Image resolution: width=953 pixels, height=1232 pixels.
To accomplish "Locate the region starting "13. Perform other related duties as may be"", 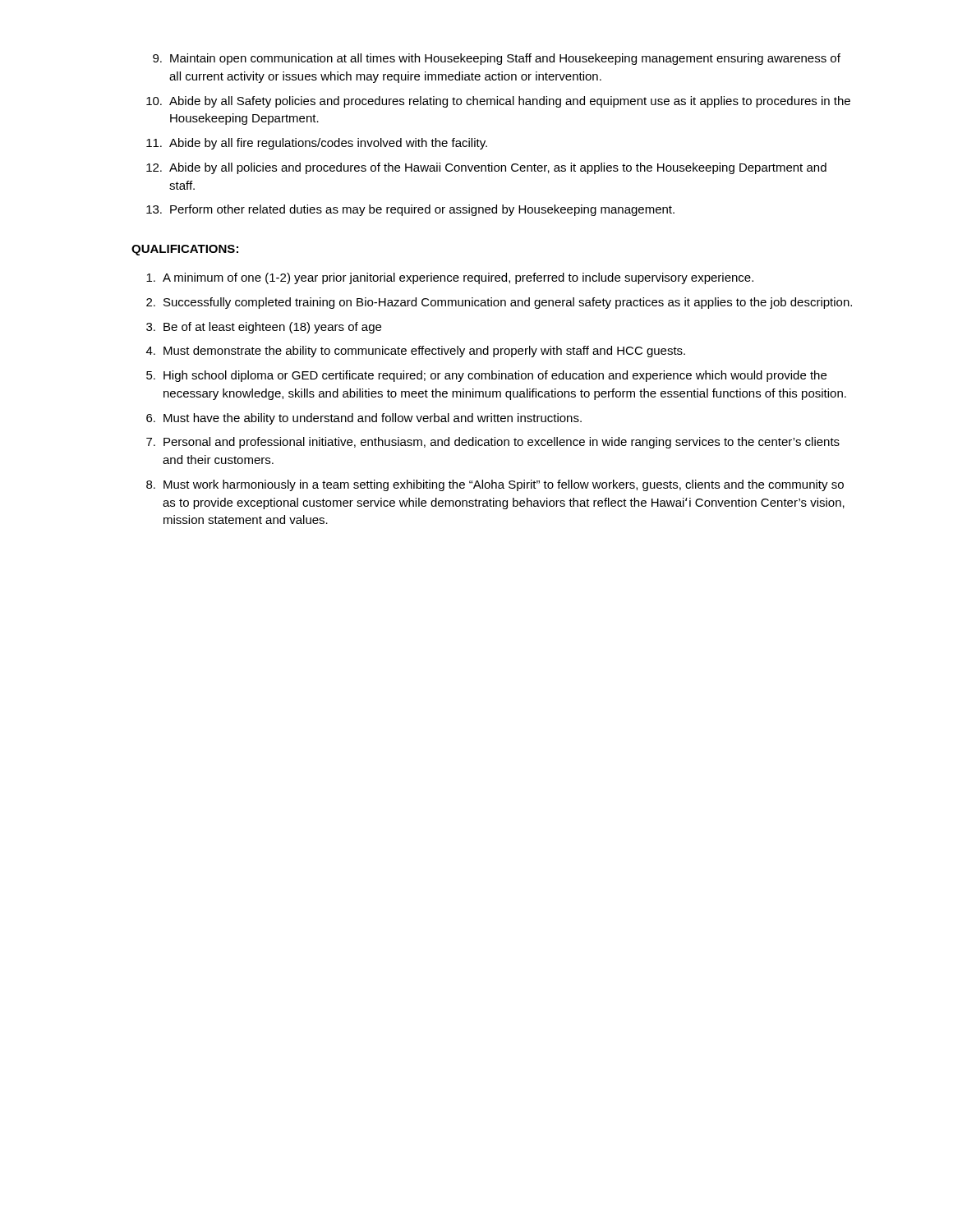I will pyautogui.click(x=493, y=210).
